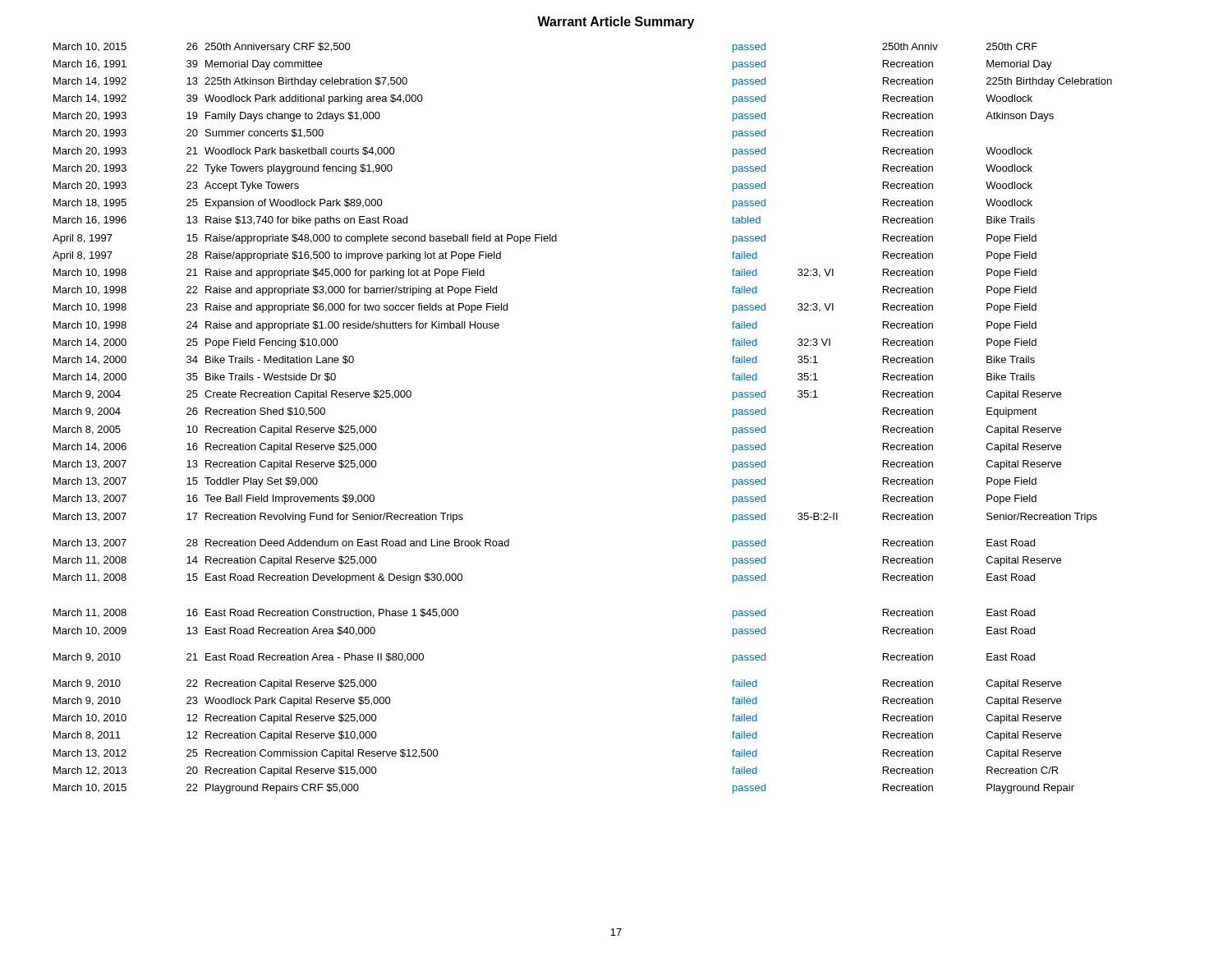Click the title
The image size is (1232, 953).
coord(616,22)
